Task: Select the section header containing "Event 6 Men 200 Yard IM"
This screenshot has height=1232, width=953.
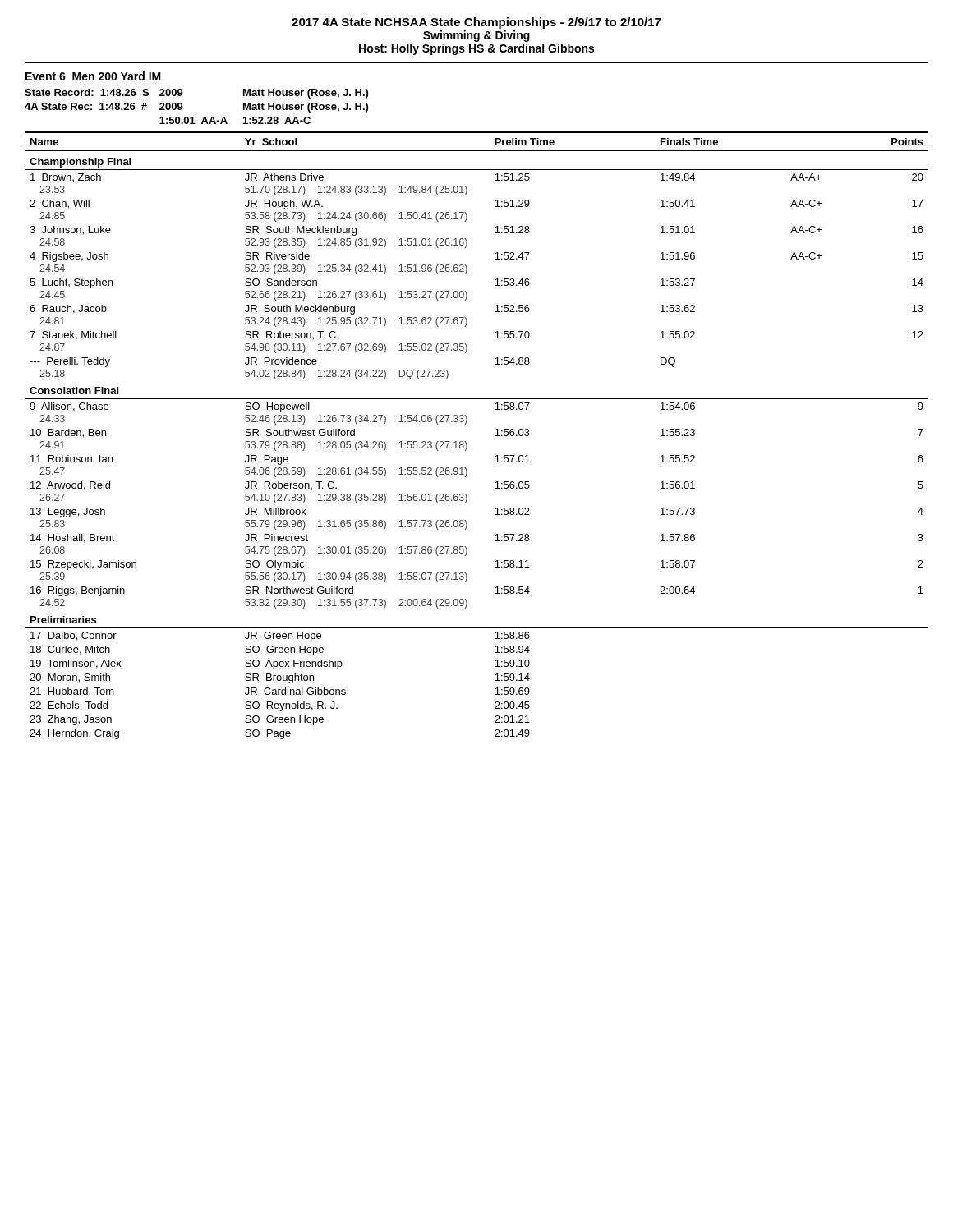Action: pos(93,76)
